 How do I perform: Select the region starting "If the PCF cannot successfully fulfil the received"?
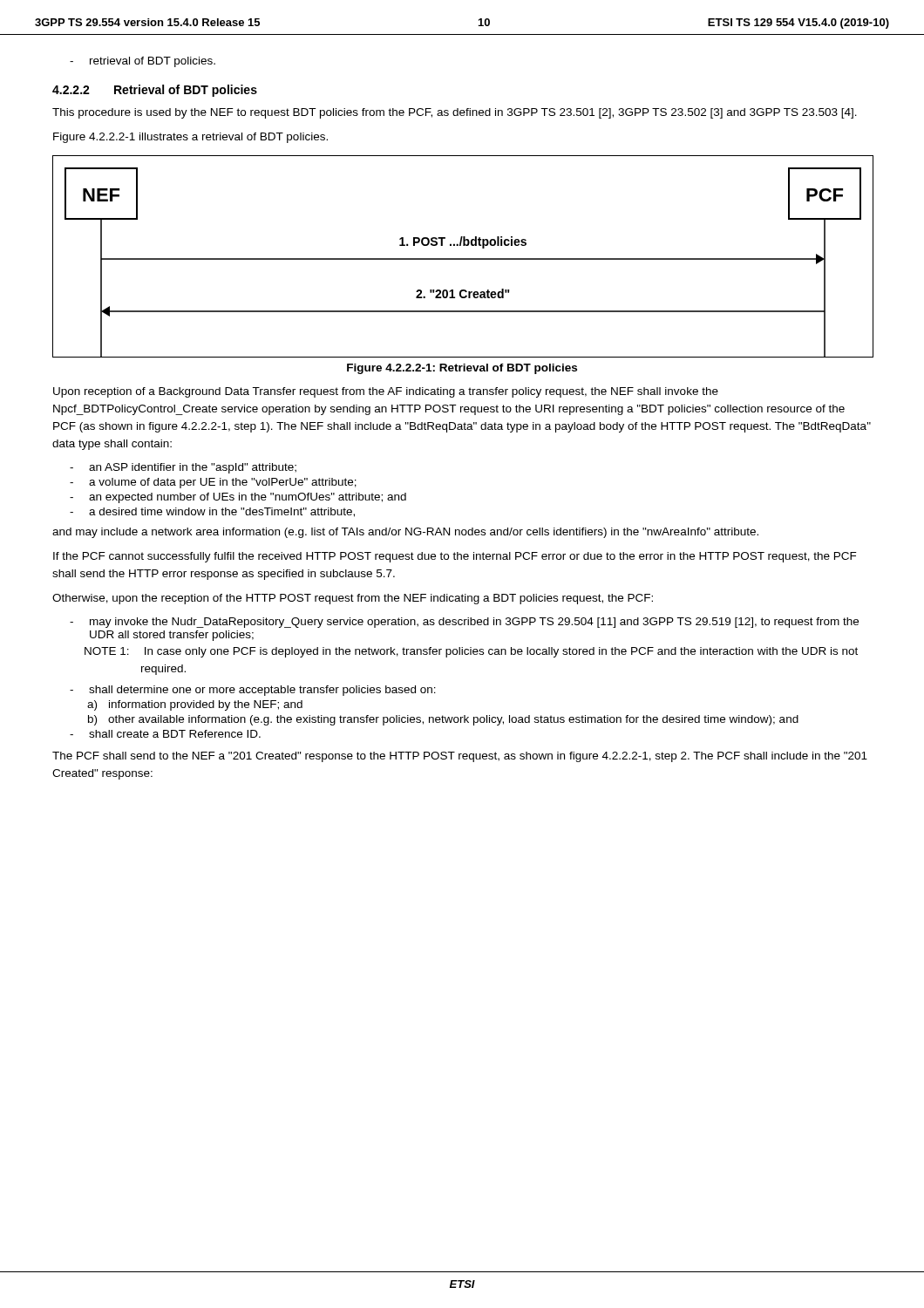click(x=454, y=564)
